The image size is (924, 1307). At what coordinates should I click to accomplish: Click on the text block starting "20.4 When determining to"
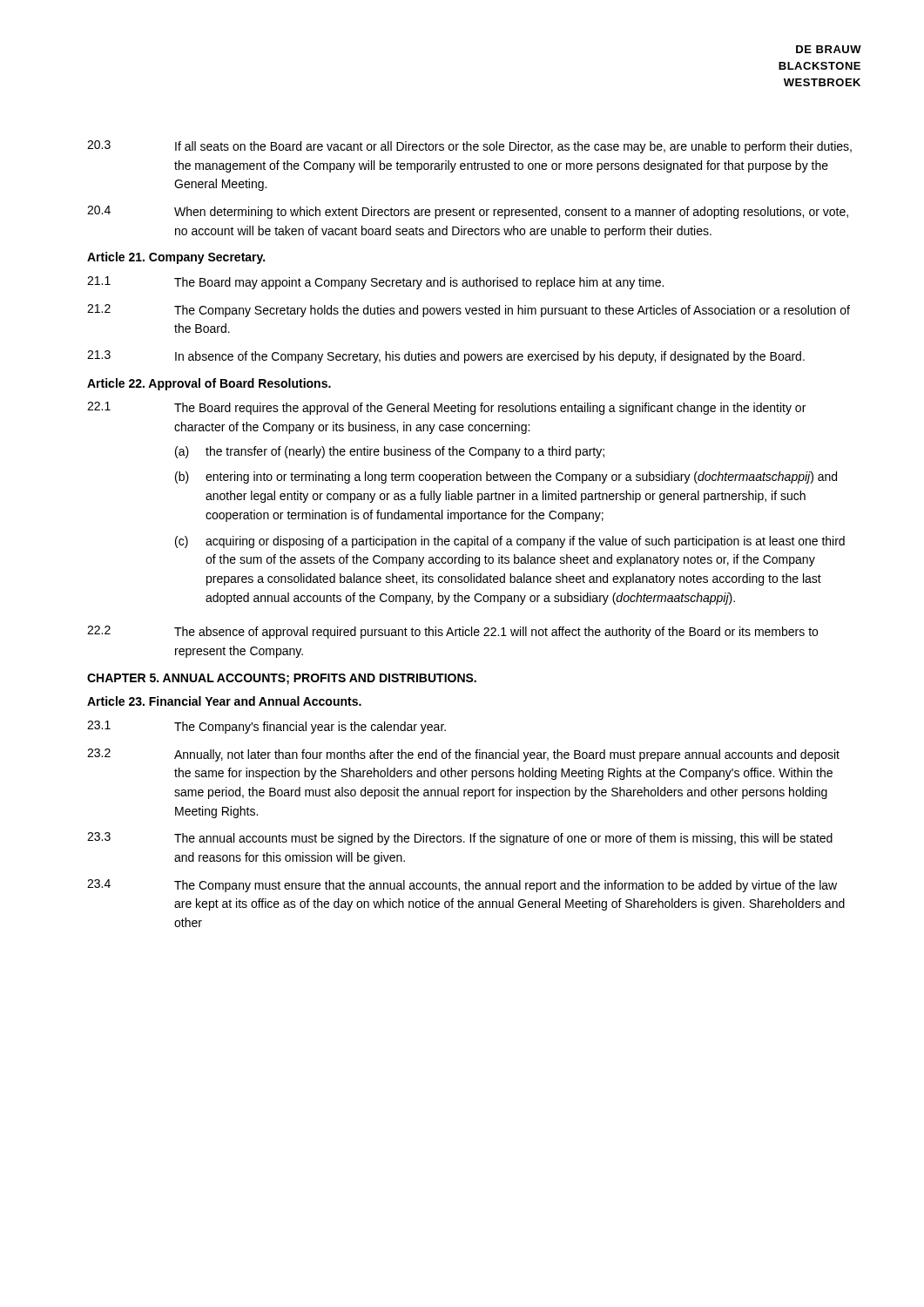pyautogui.click(x=471, y=222)
